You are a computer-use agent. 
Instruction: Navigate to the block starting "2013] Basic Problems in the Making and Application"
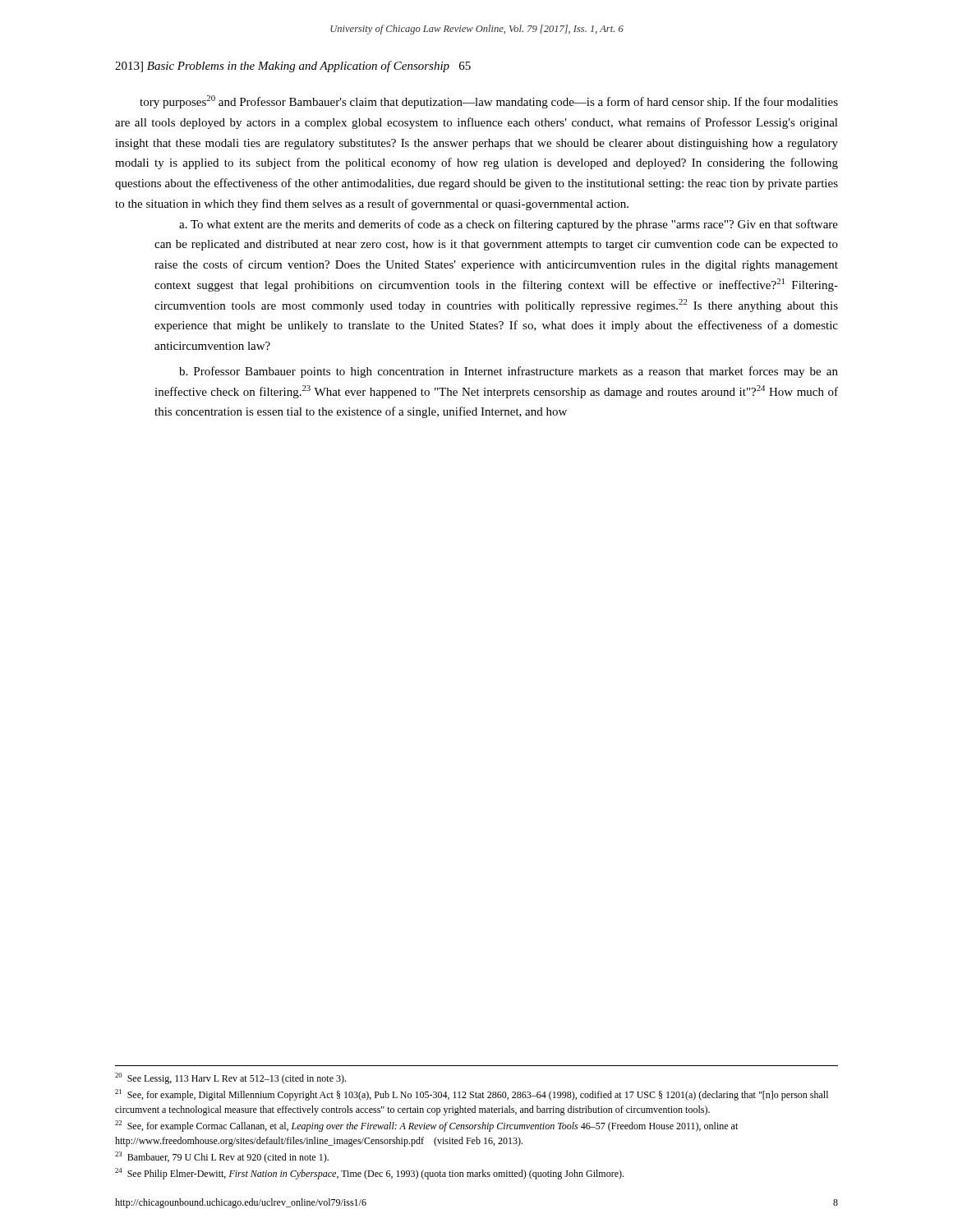[293, 66]
